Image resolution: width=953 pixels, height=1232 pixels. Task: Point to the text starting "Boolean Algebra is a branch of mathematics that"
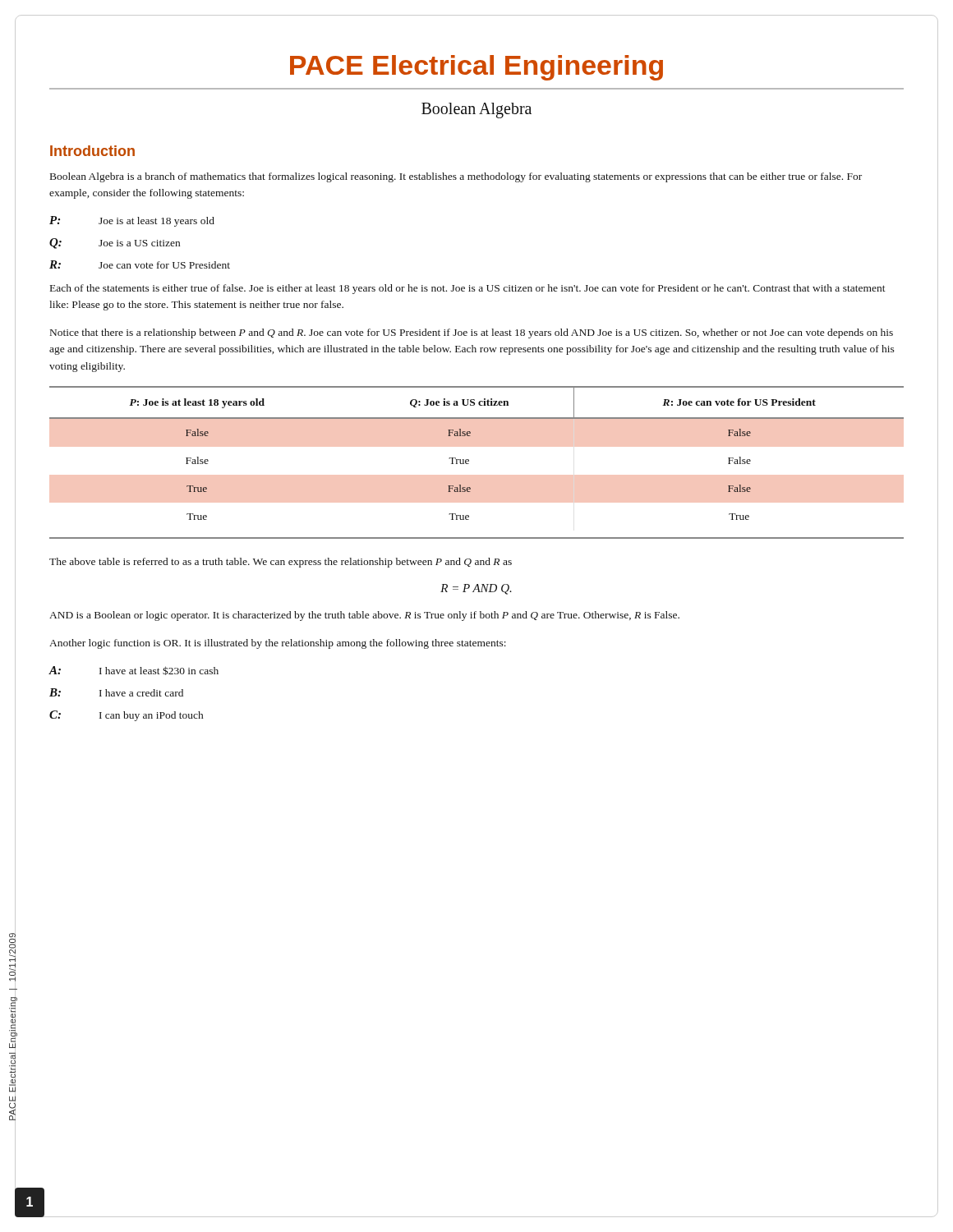[x=456, y=184]
